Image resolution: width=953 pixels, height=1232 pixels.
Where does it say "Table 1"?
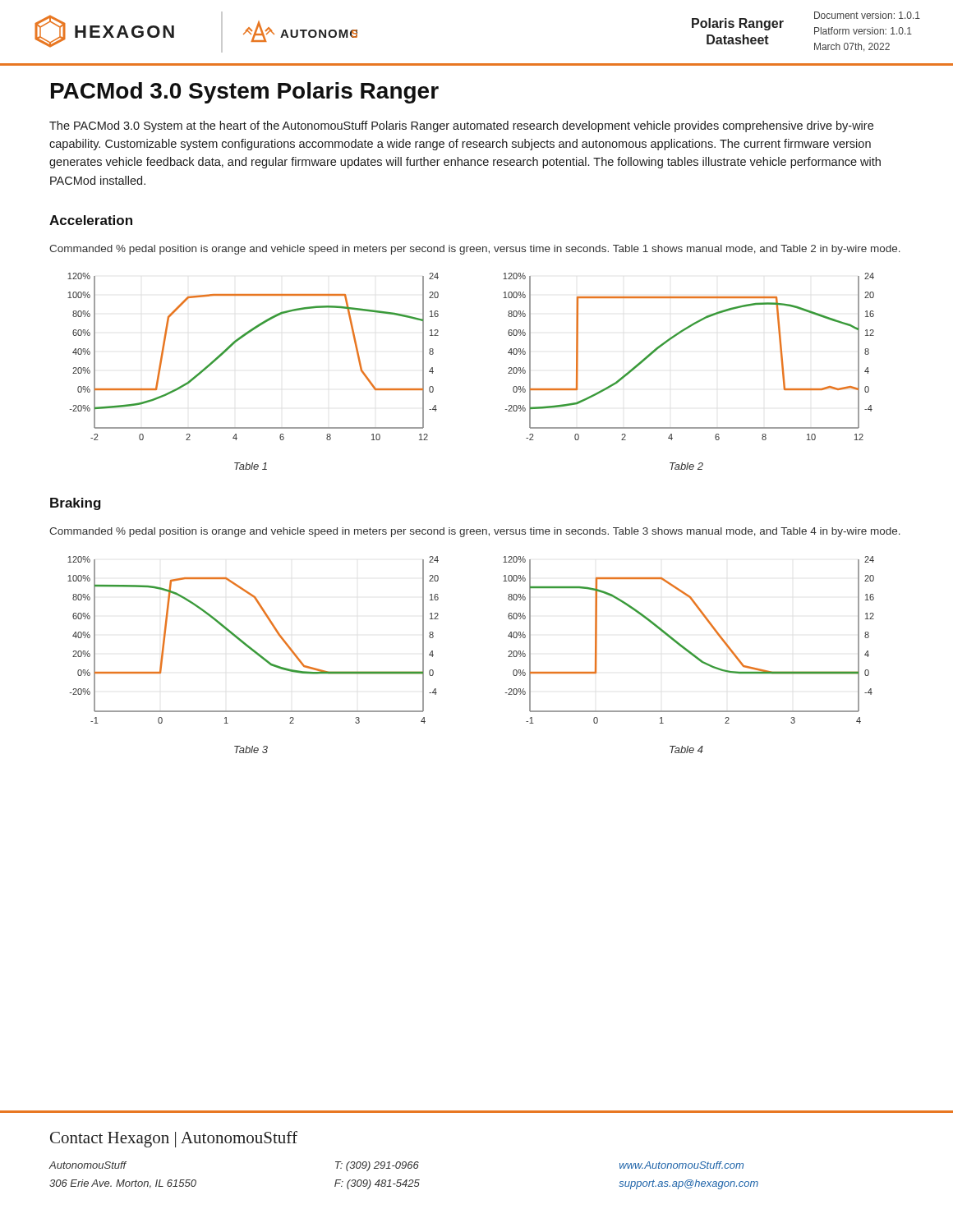tap(251, 466)
